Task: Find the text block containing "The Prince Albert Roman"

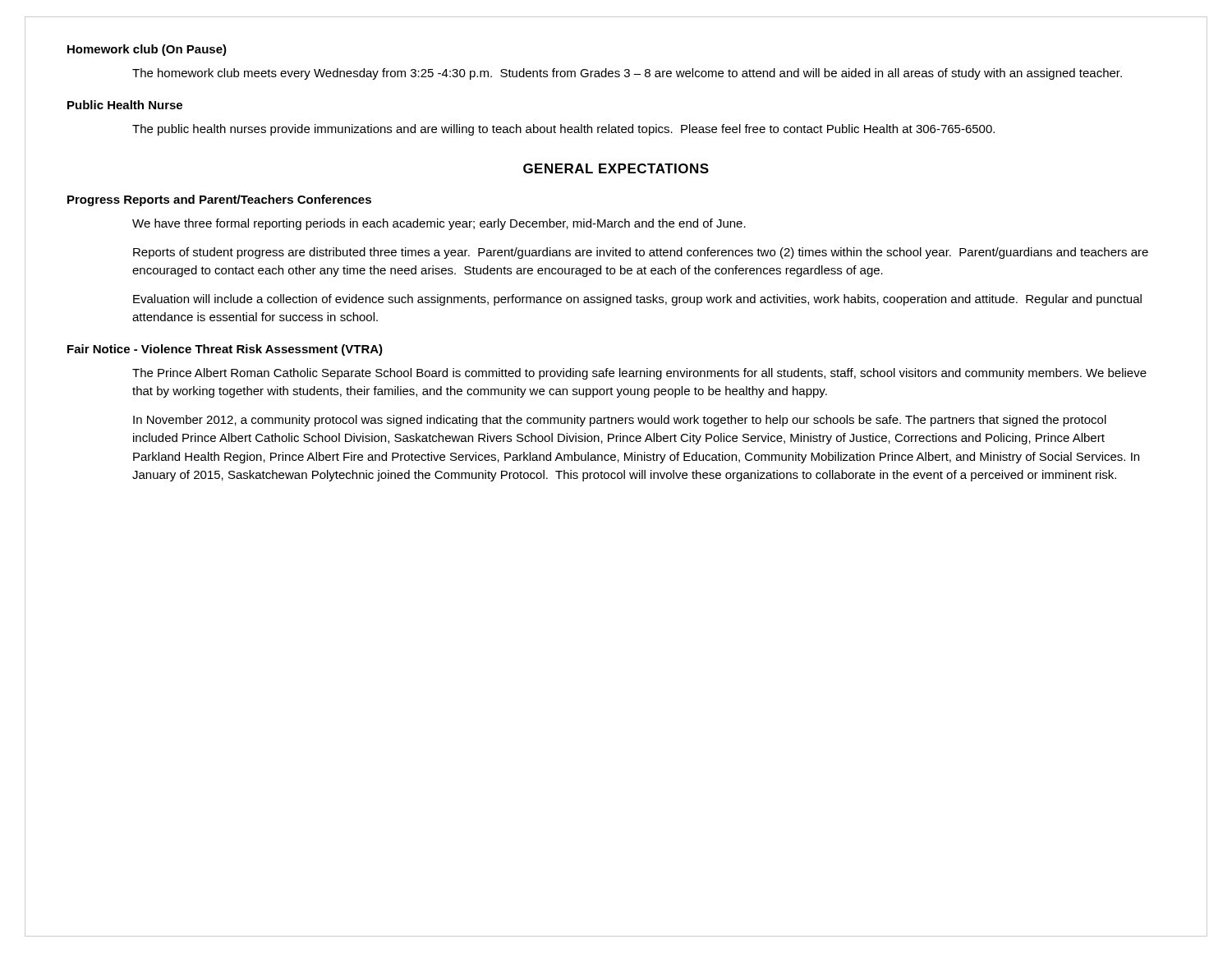Action: (x=639, y=381)
